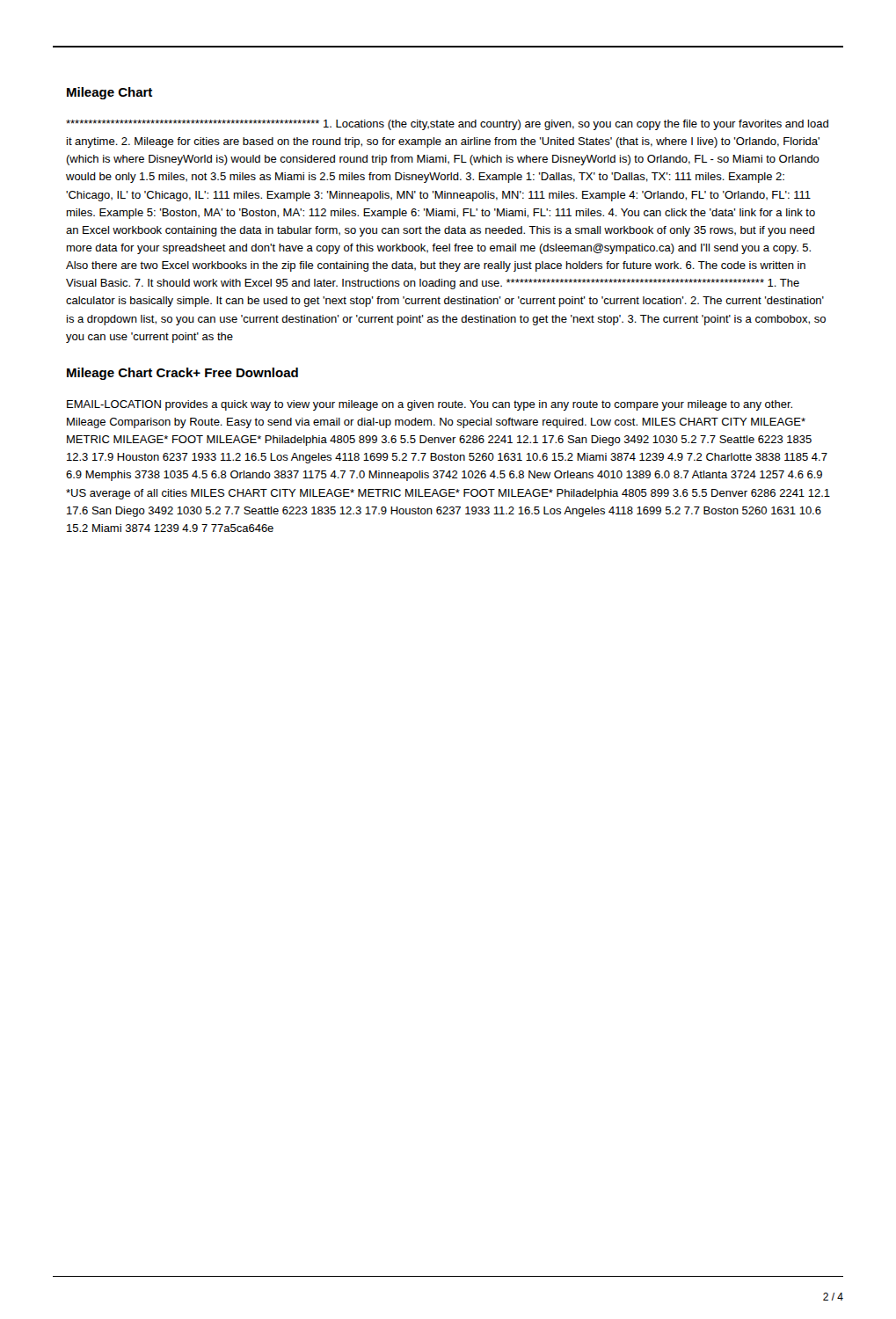Locate the block of text that opens with "EMAIL-LOCATION provides a quick way to"

click(x=448, y=466)
